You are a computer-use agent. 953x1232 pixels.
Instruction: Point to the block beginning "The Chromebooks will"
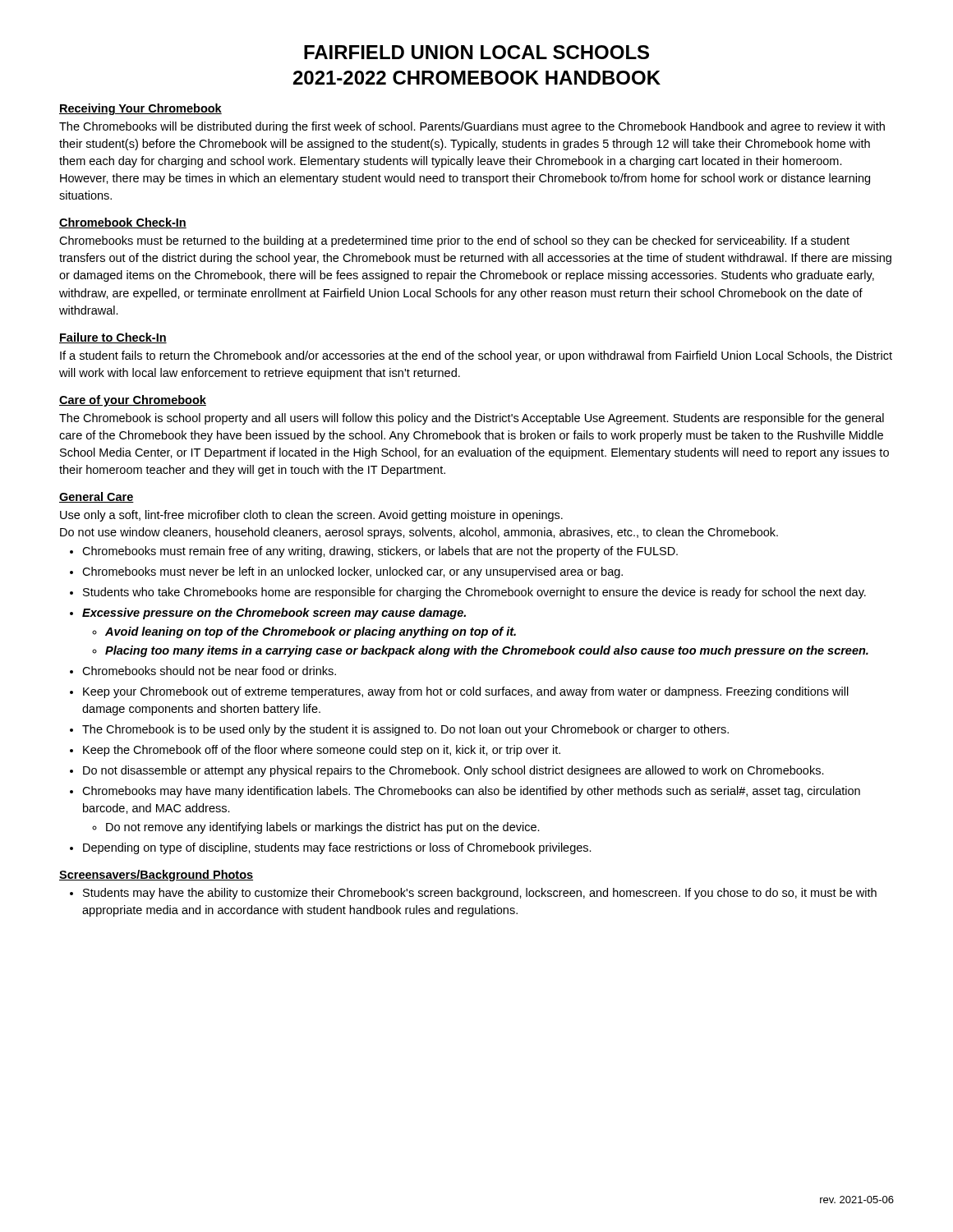coord(476,162)
